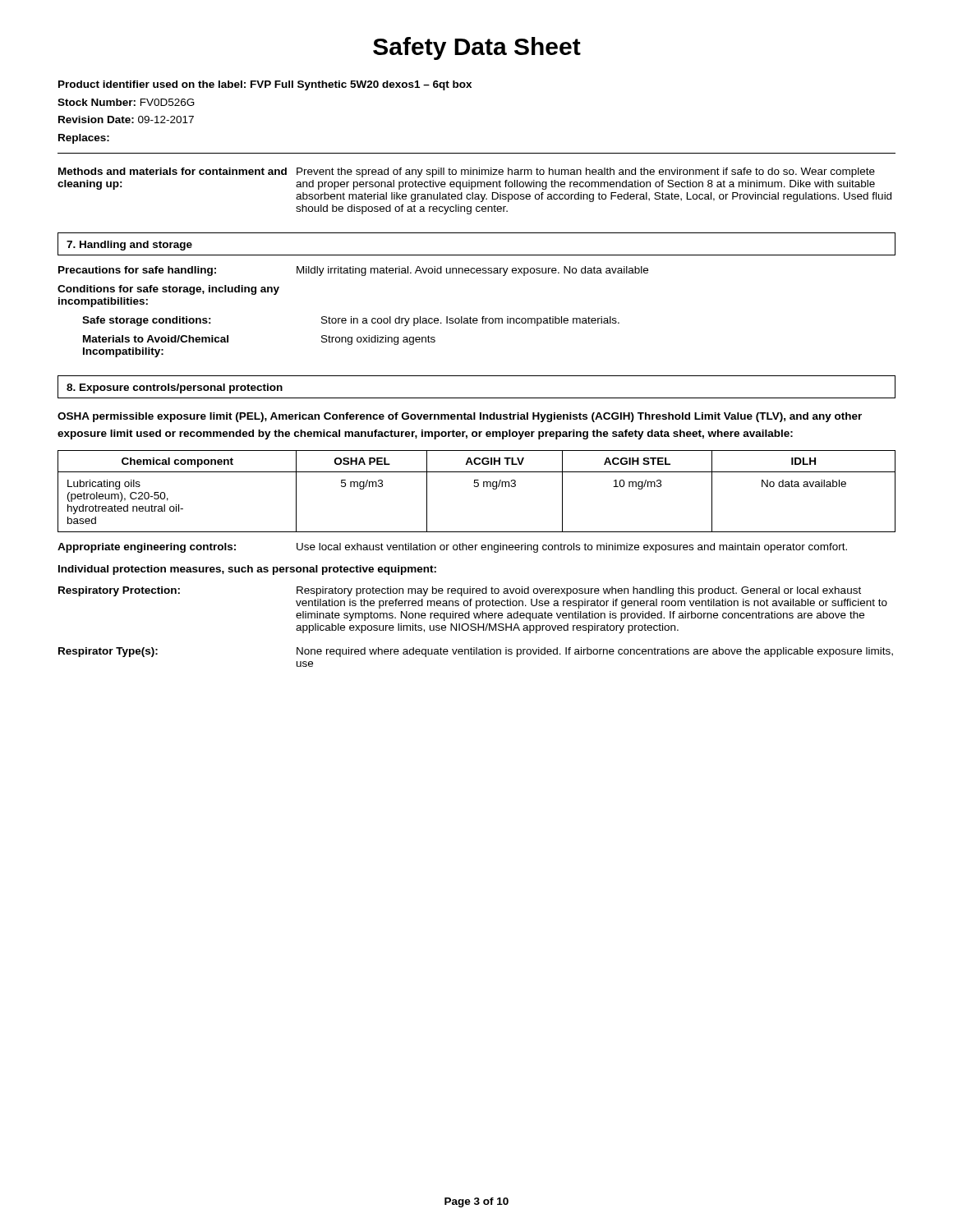Image resolution: width=953 pixels, height=1232 pixels.
Task: Select the table that reads "ACGIH STEL"
Action: [x=476, y=491]
